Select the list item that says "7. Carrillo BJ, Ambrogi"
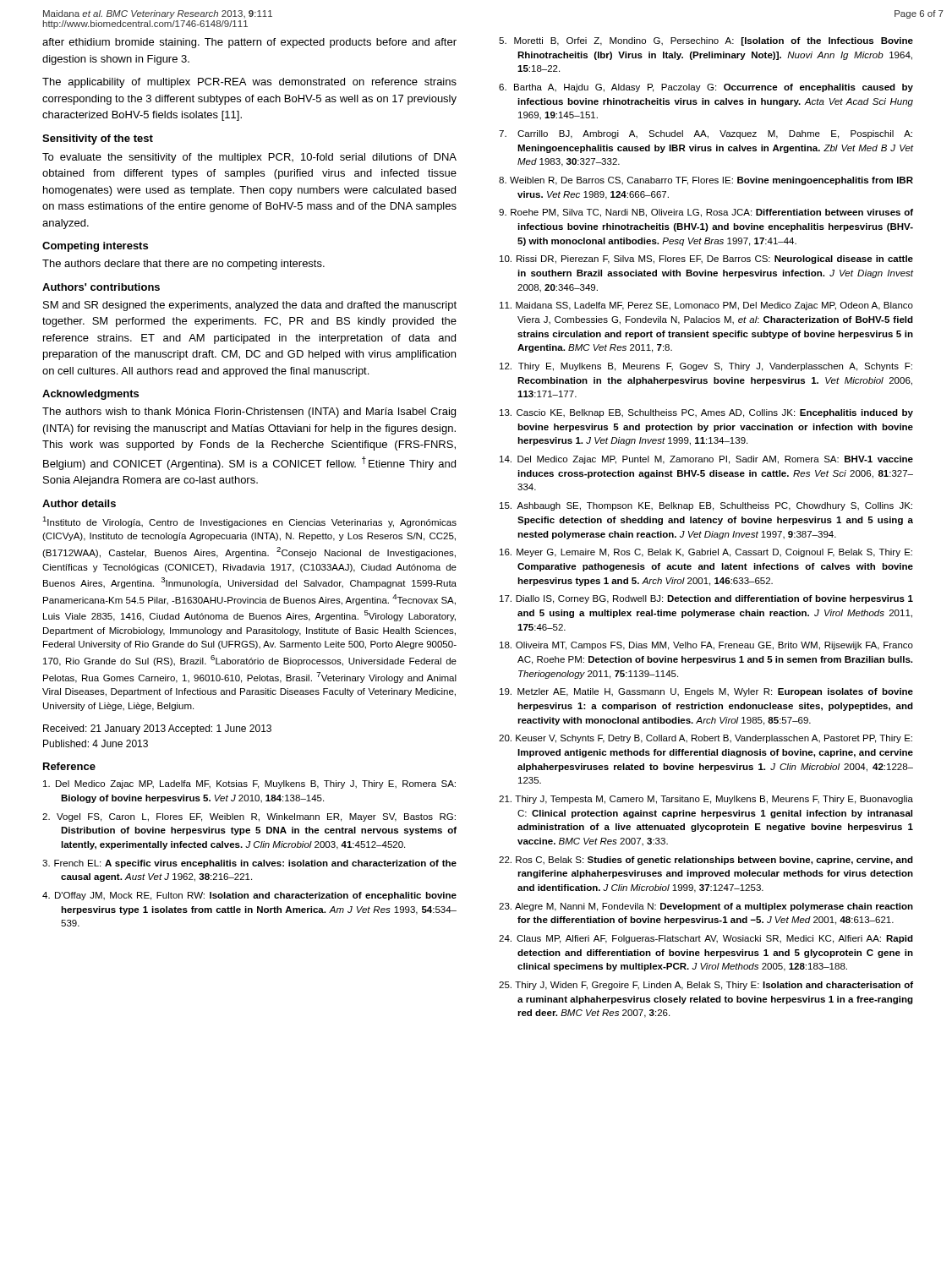The image size is (952, 1268). click(x=706, y=148)
